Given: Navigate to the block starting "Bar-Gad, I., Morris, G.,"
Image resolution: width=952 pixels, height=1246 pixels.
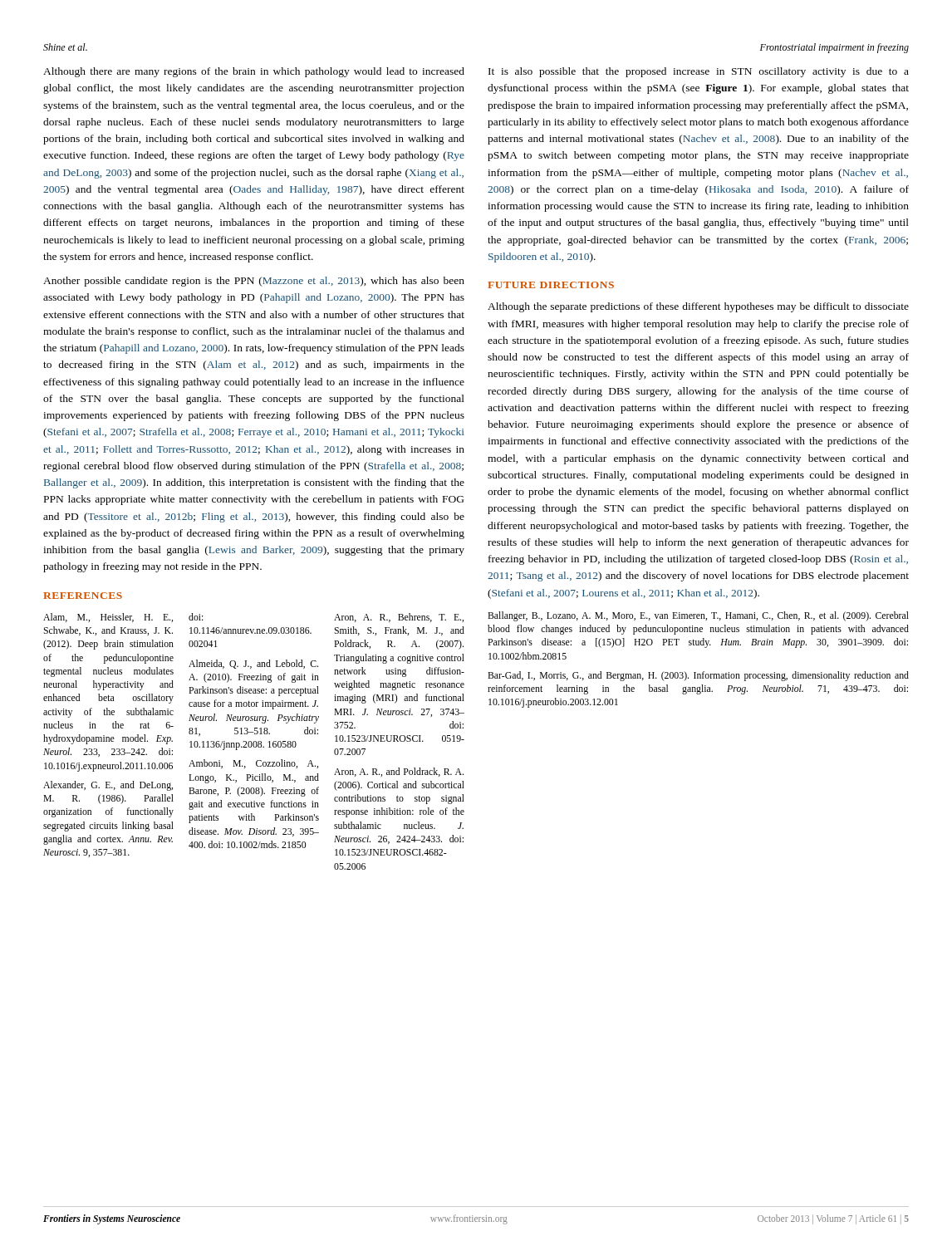Looking at the screenshot, I should coord(698,689).
